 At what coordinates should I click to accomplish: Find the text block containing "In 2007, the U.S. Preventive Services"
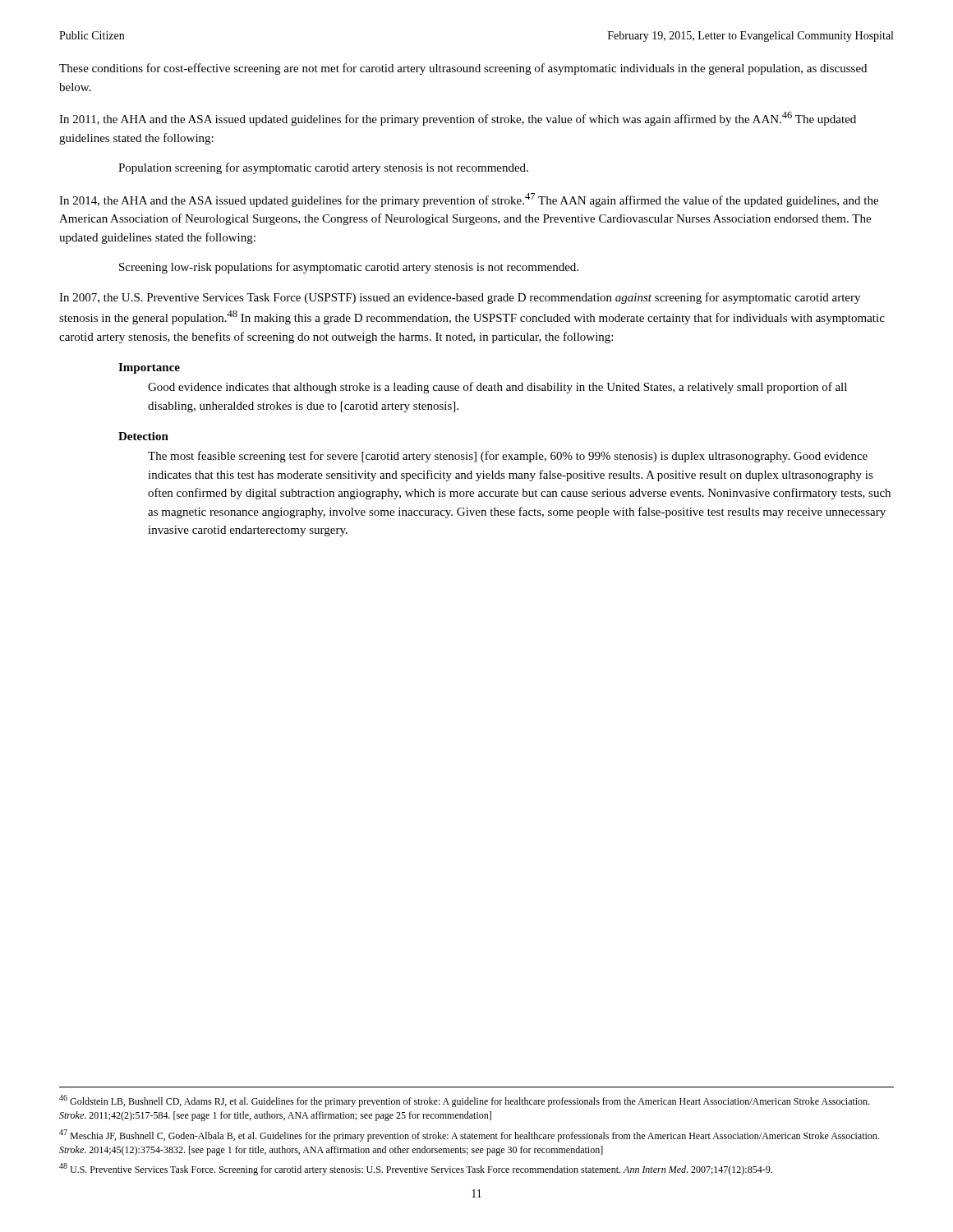[476, 317]
